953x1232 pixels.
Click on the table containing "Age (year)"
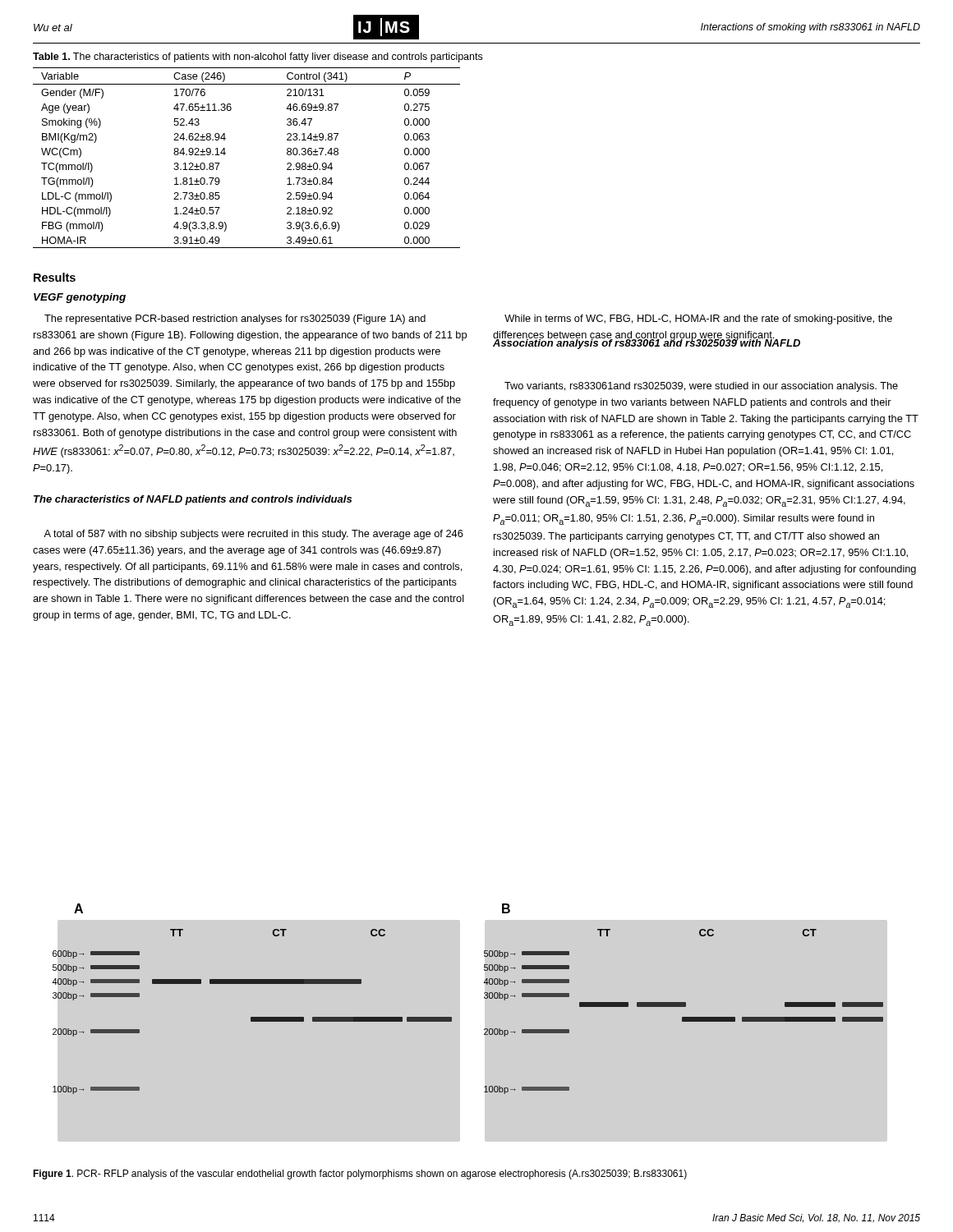click(246, 158)
